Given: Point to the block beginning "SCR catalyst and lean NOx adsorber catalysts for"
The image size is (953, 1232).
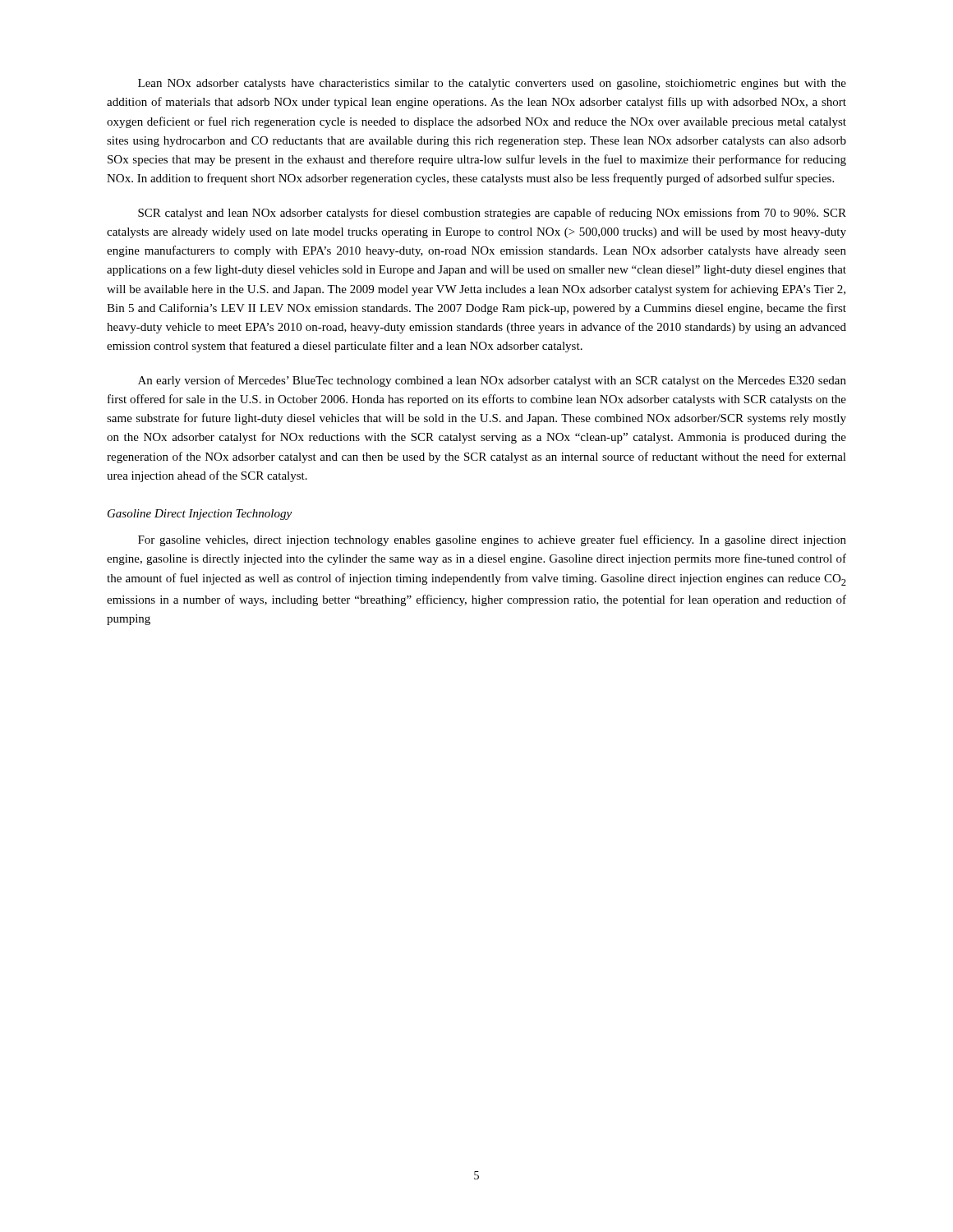Looking at the screenshot, I should (x=476, y=280).
